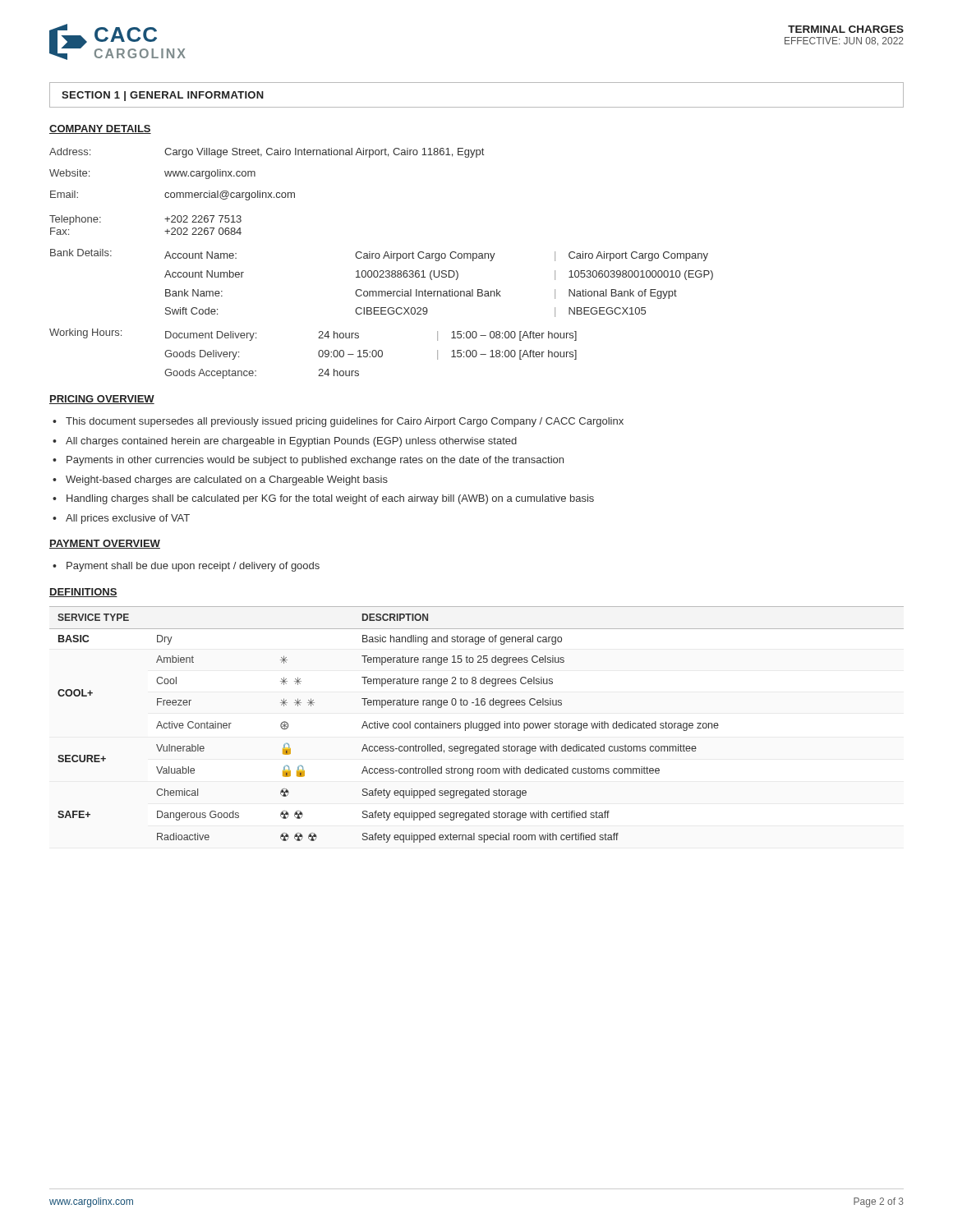The width and height of the screenshot is (953, 1232).
Task: Click the passage that begins "Weight-based charges are calculated on a"
Action: 227,479
